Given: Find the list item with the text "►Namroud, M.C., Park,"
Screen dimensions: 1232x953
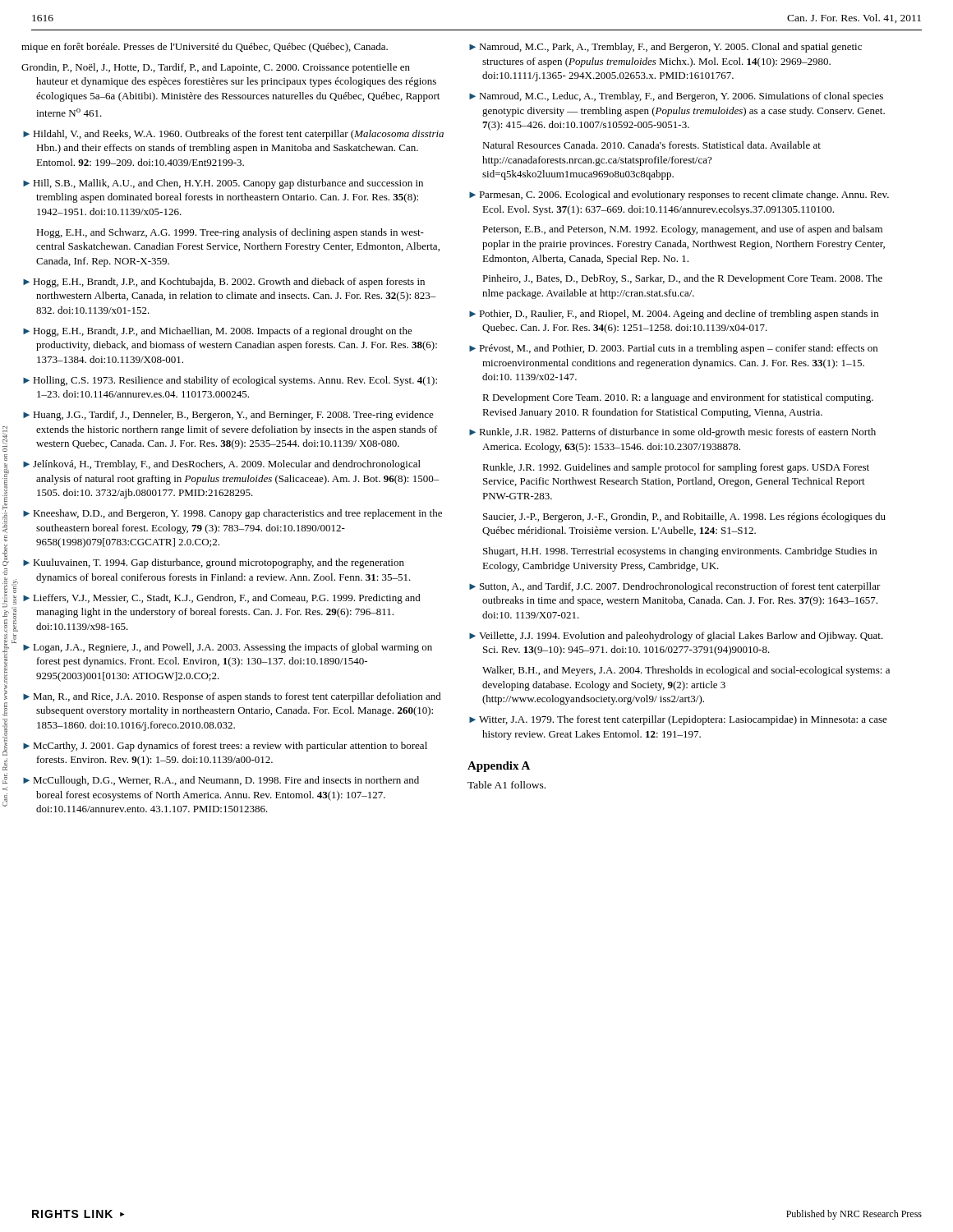Looking at the screenshot, I should point(665,61).
